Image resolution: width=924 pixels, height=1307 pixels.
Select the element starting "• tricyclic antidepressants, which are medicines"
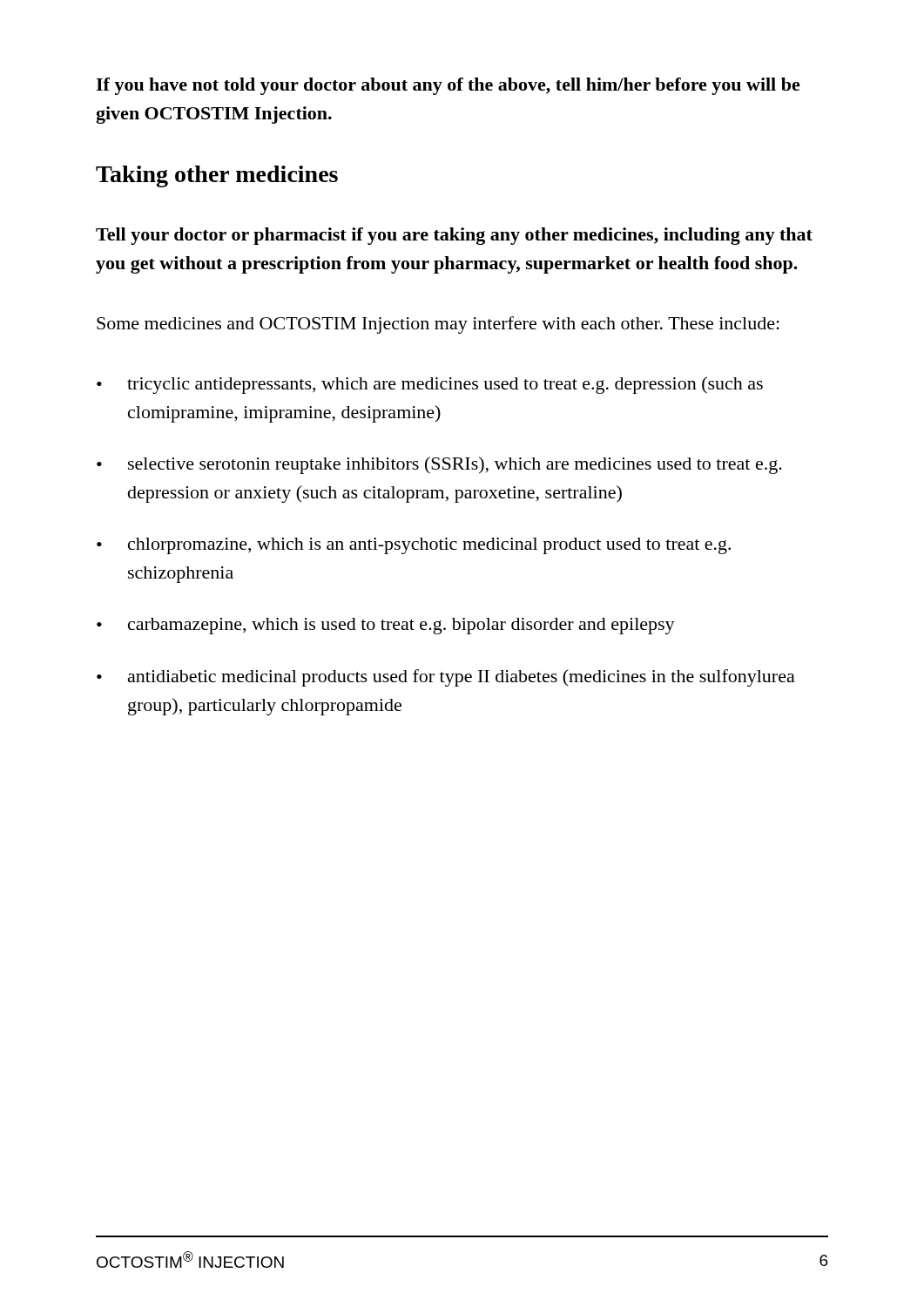[462, 397]
